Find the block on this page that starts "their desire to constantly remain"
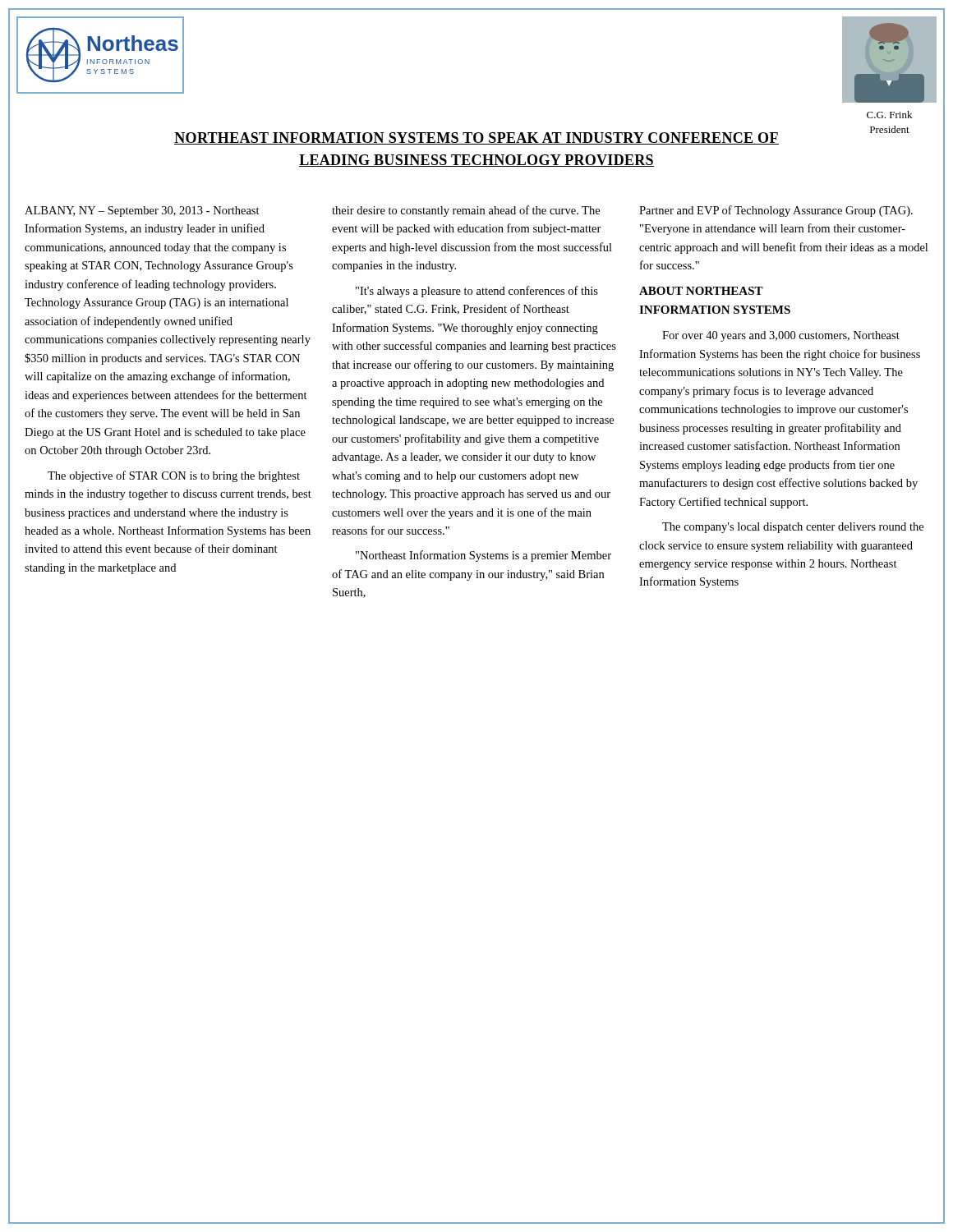The height and width of the screenshot is (1232, 953). 476,402
